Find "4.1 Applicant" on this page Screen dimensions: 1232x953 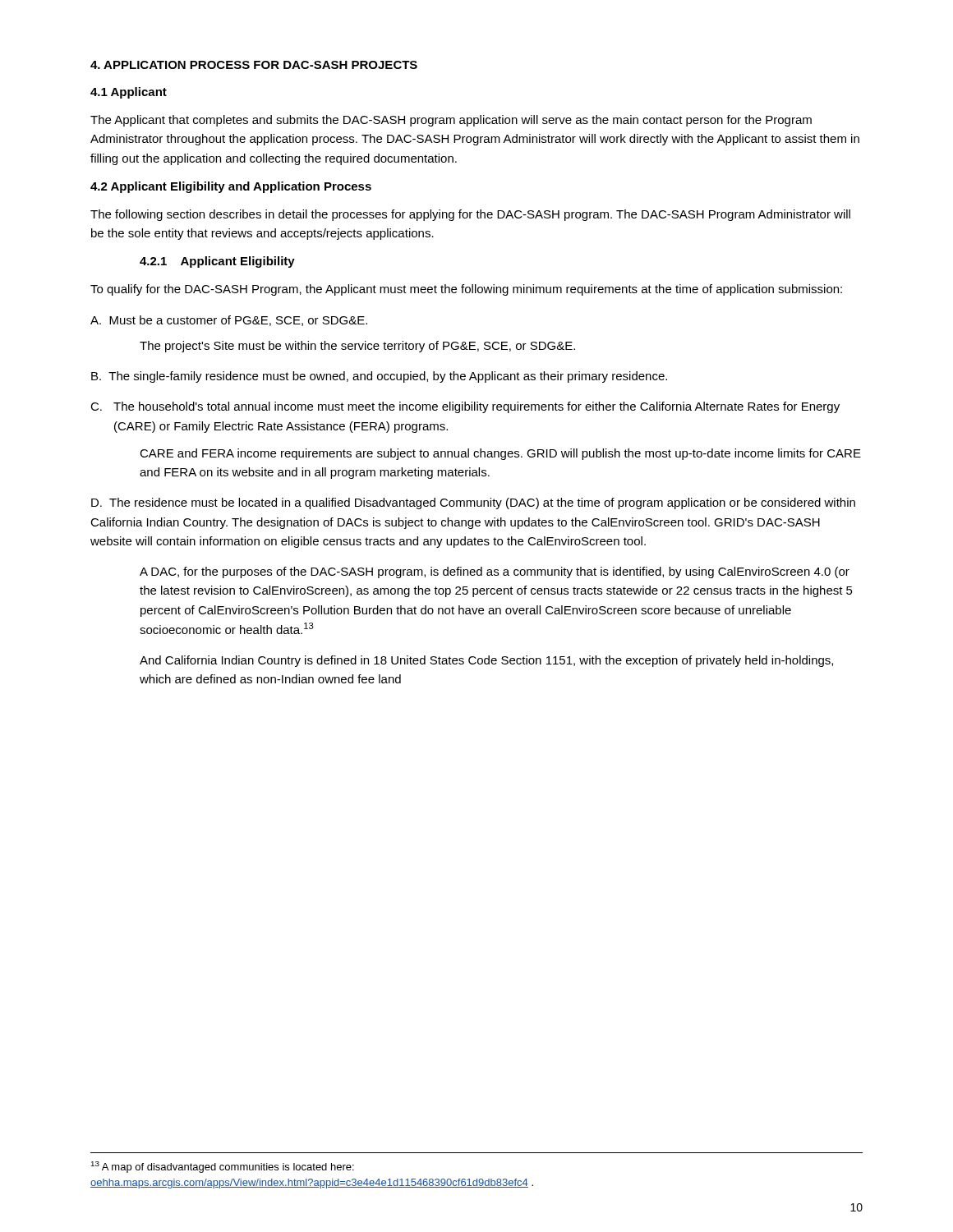pyautogui.click(x=128, y=92)
